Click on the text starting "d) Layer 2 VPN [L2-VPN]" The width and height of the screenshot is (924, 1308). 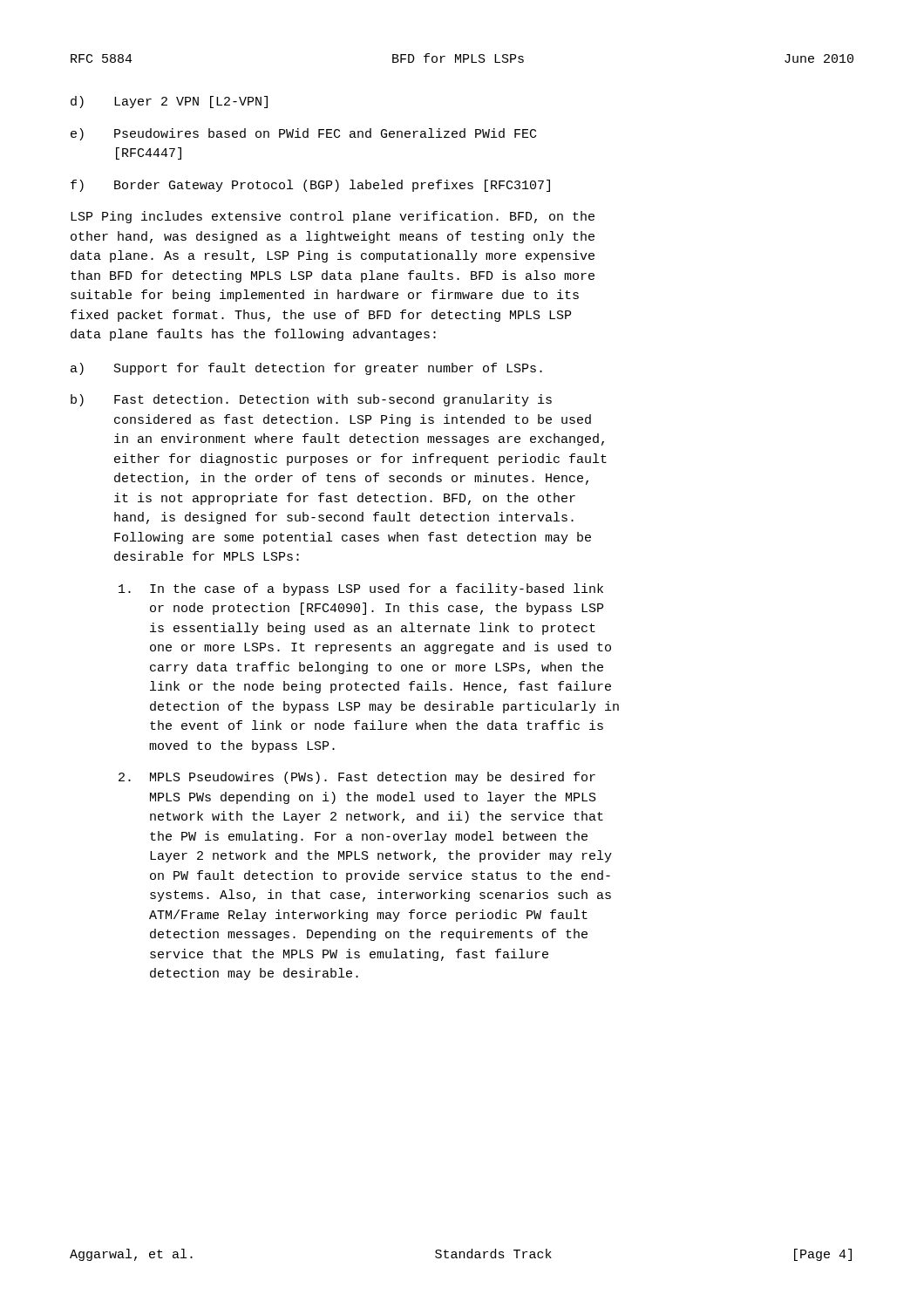point(169,102)
